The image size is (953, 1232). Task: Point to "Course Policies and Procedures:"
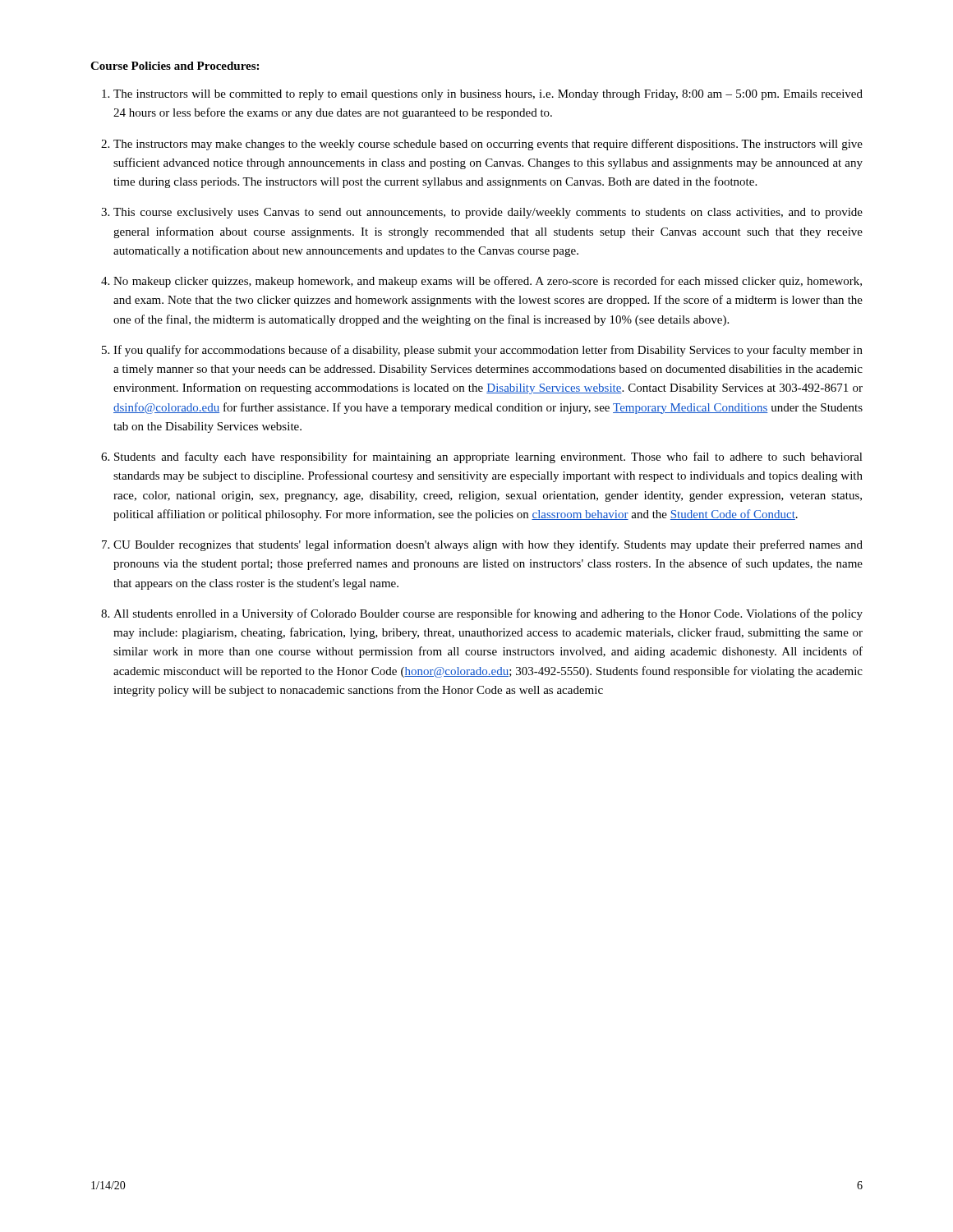pos(175,66)
